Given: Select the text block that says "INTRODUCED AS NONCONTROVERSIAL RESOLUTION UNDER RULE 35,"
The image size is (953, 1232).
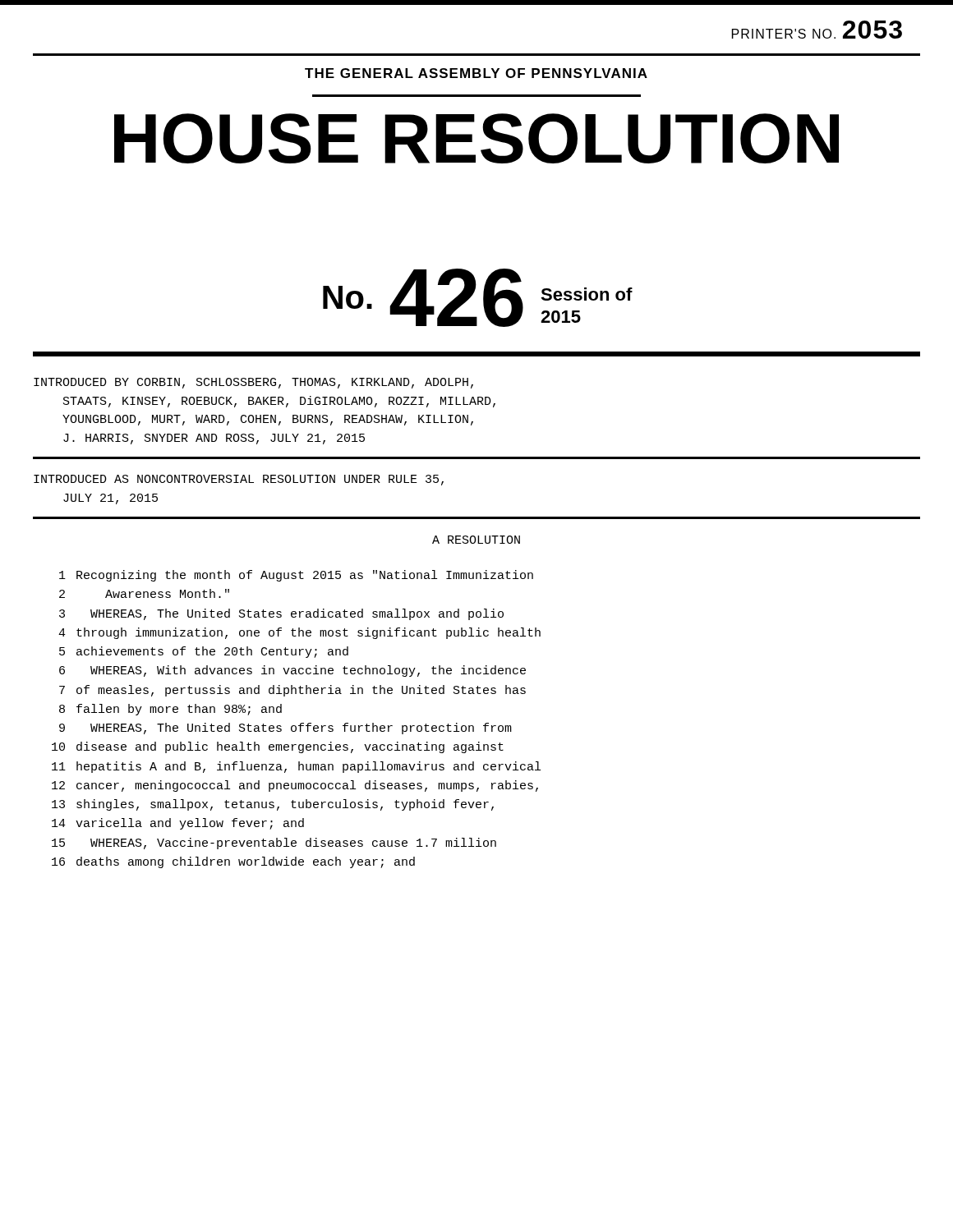Looking at the screenshot, I should click(239, 480).
